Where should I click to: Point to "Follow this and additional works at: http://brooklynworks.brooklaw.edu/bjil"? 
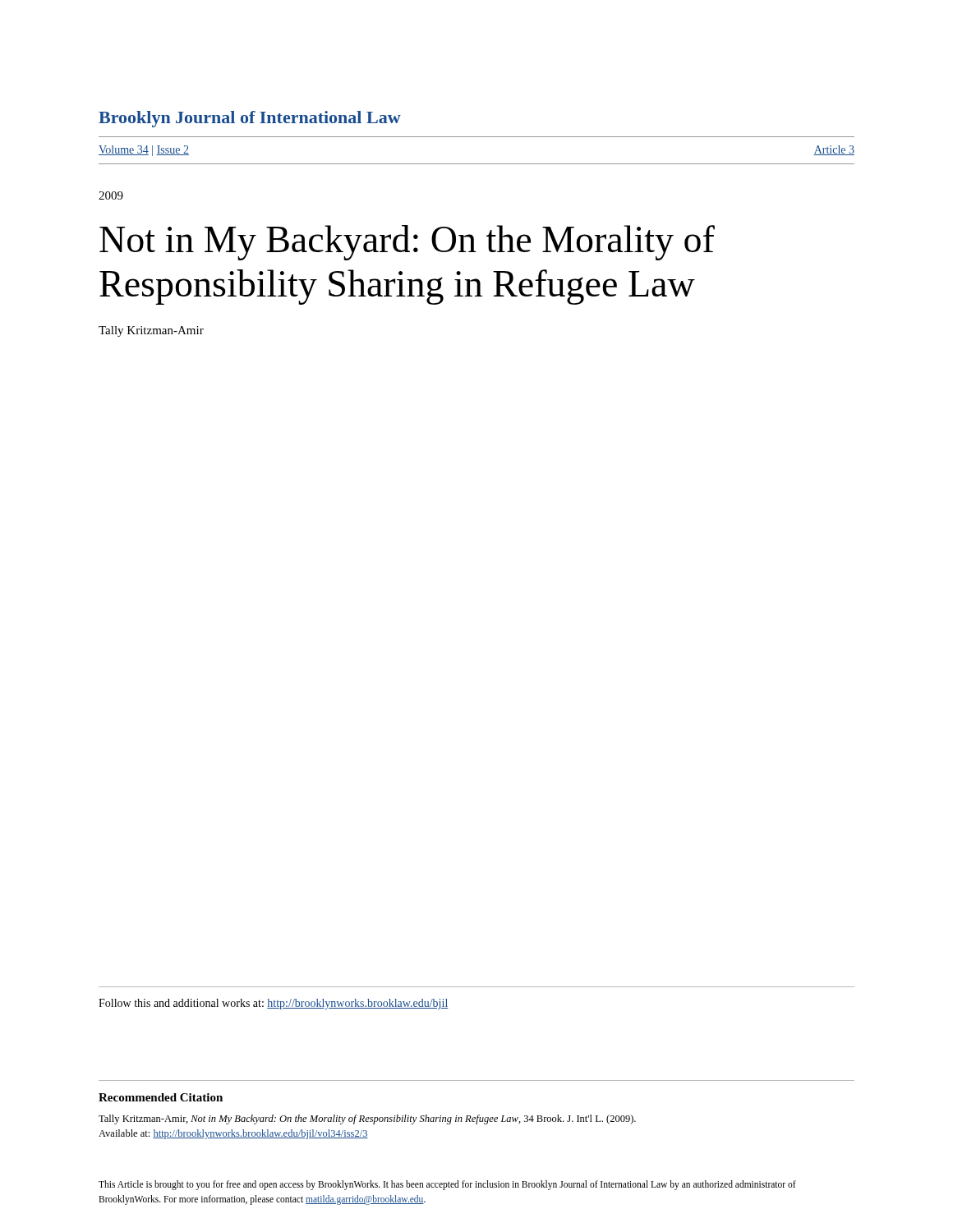[273, 1003]
